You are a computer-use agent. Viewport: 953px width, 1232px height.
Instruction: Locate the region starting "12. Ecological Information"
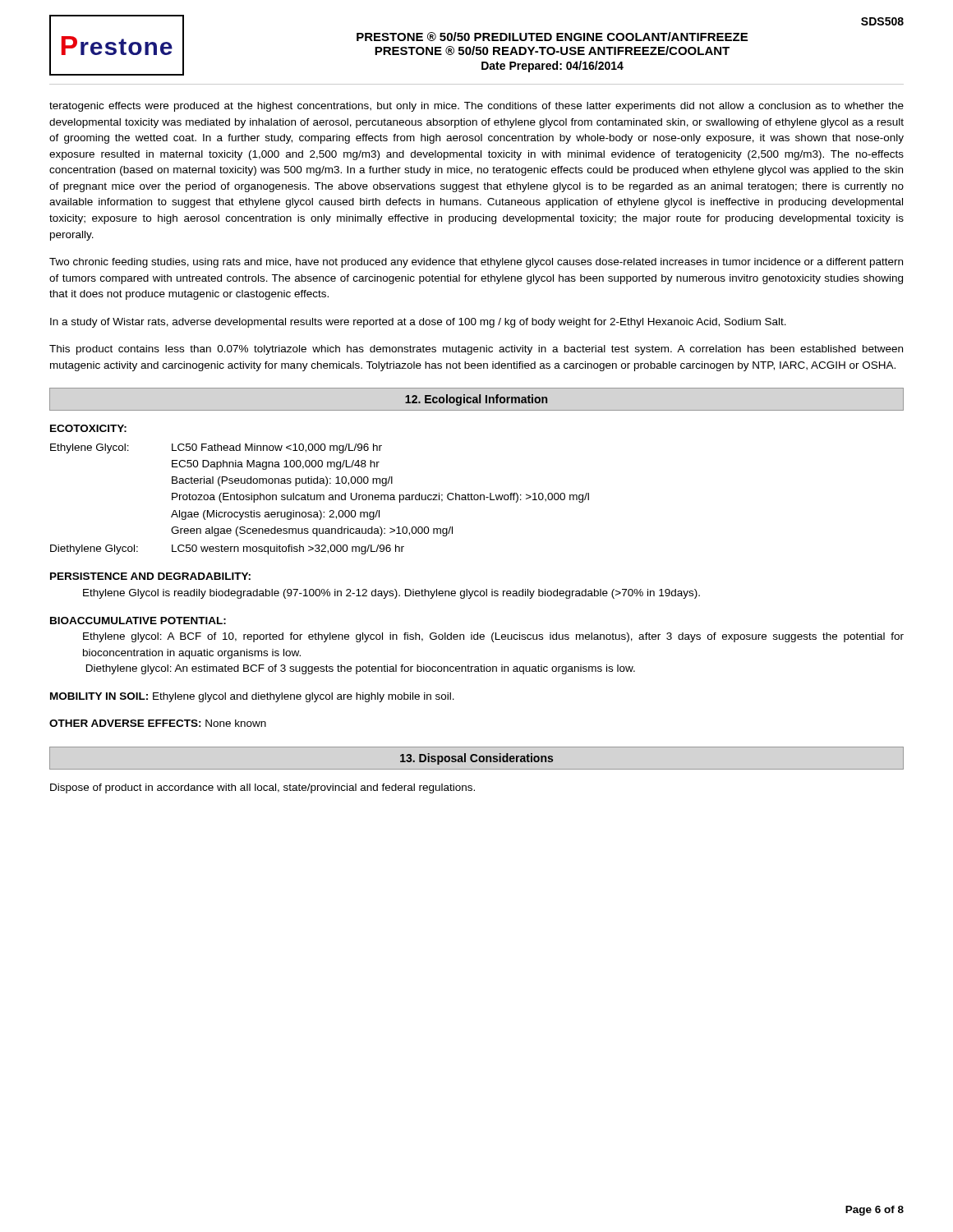tap(476, 400)
